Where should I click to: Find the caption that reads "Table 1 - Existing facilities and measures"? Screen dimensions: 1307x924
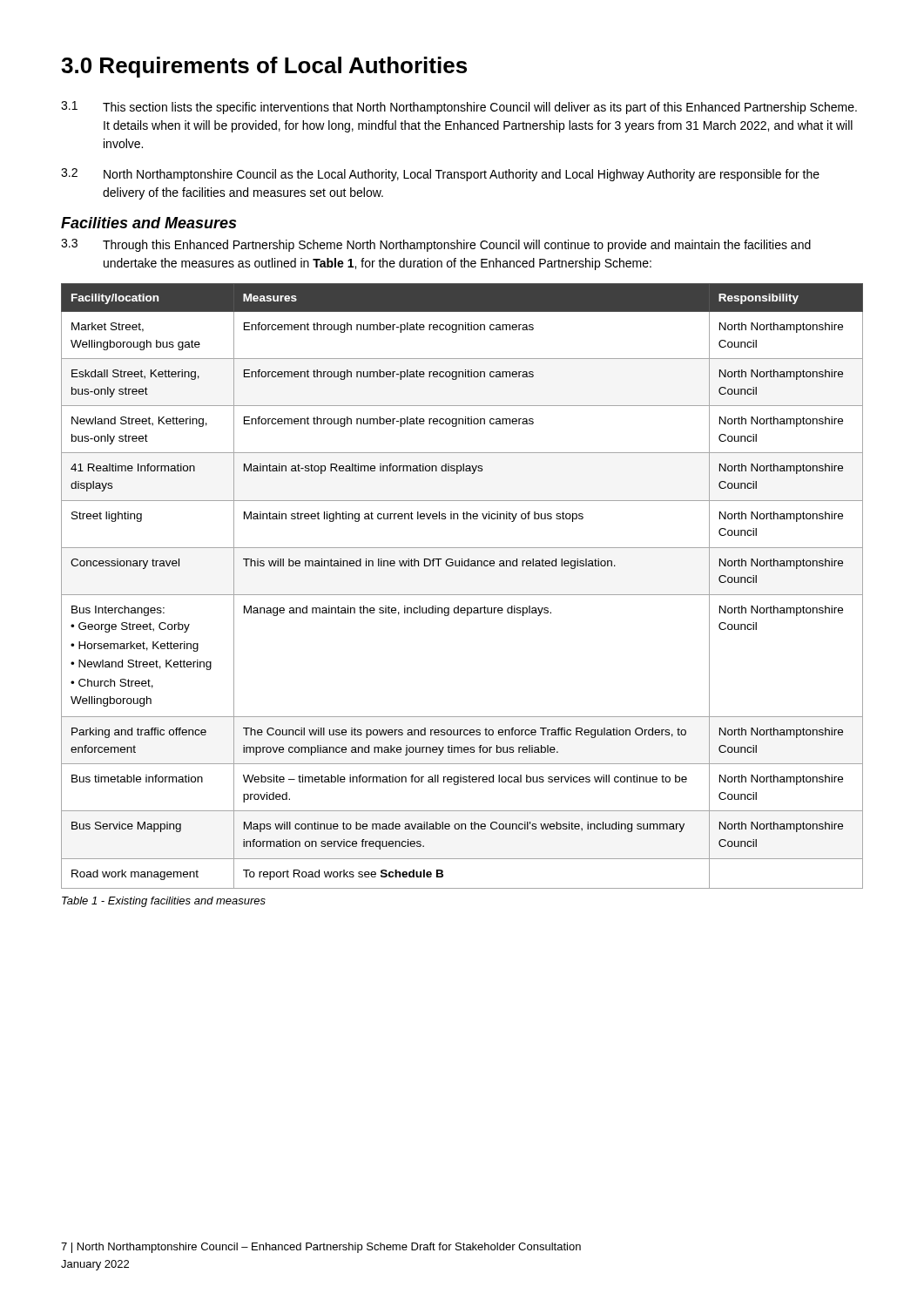coord(164,902)
